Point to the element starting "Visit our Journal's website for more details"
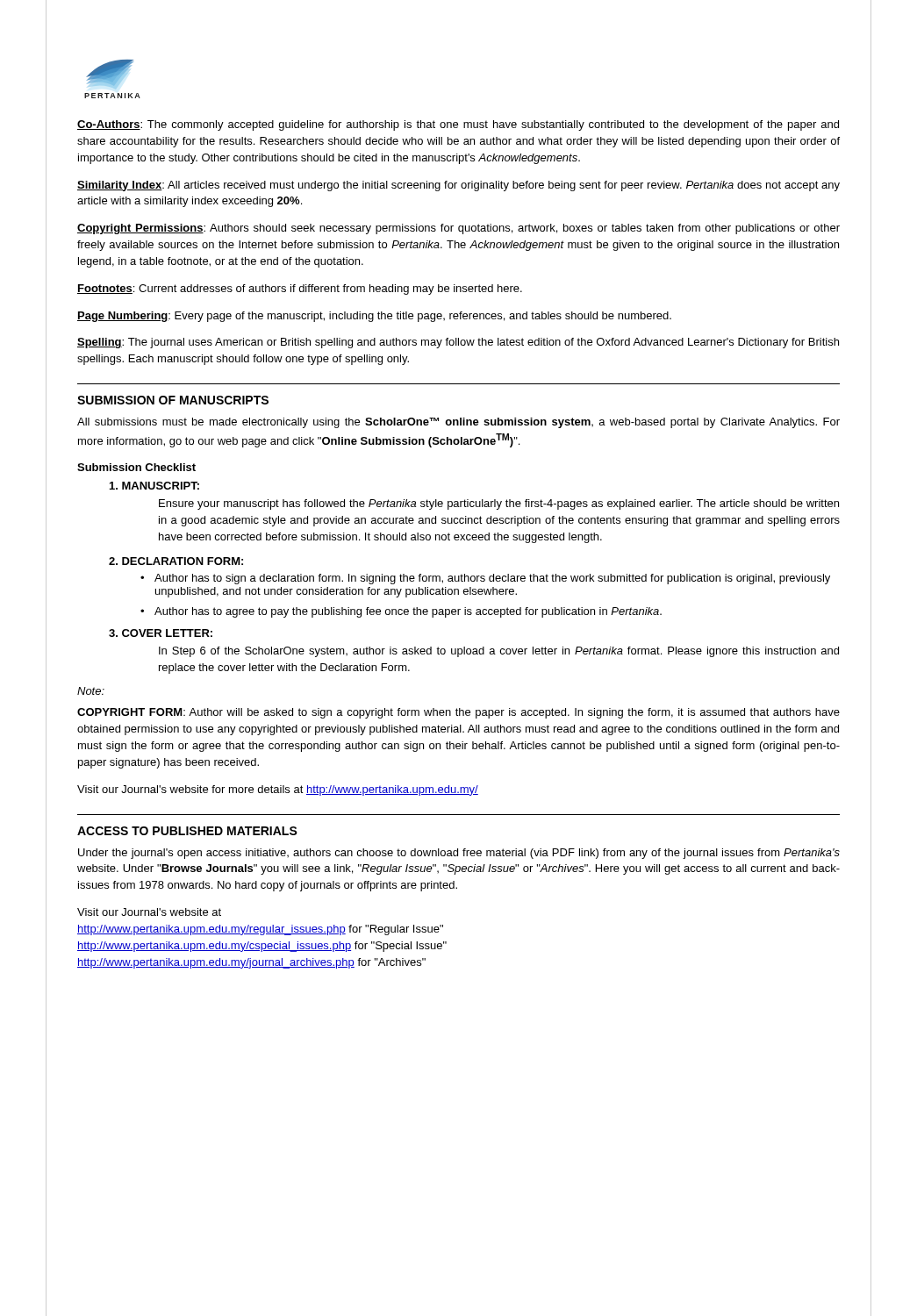This screenshot has height=1316, width=917. tap(278, 789)
